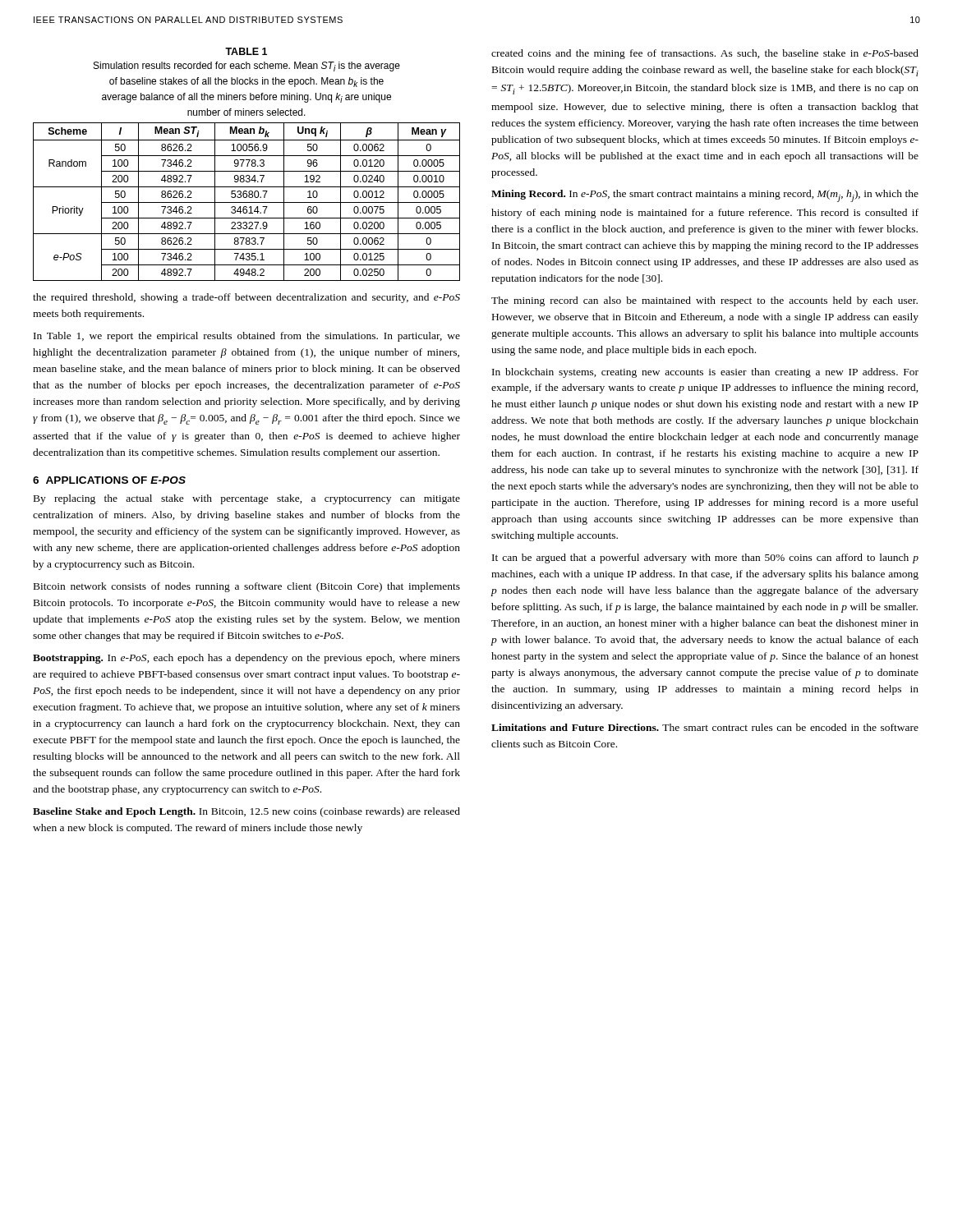The image size is (953, 1232).
Task: Click a caption
Action: 246,82
